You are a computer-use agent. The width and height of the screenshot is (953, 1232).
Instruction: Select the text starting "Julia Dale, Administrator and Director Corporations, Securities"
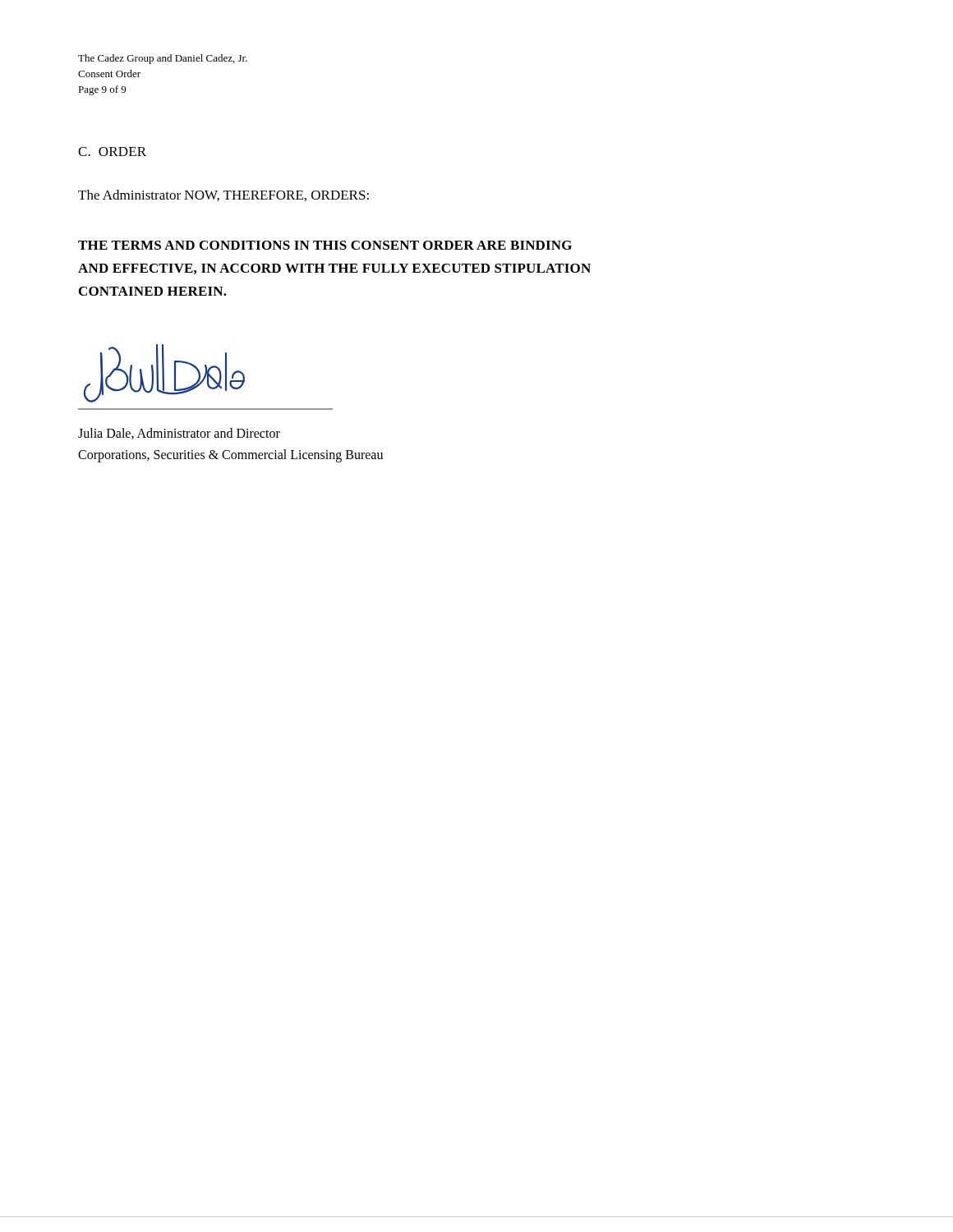(231, 444)
